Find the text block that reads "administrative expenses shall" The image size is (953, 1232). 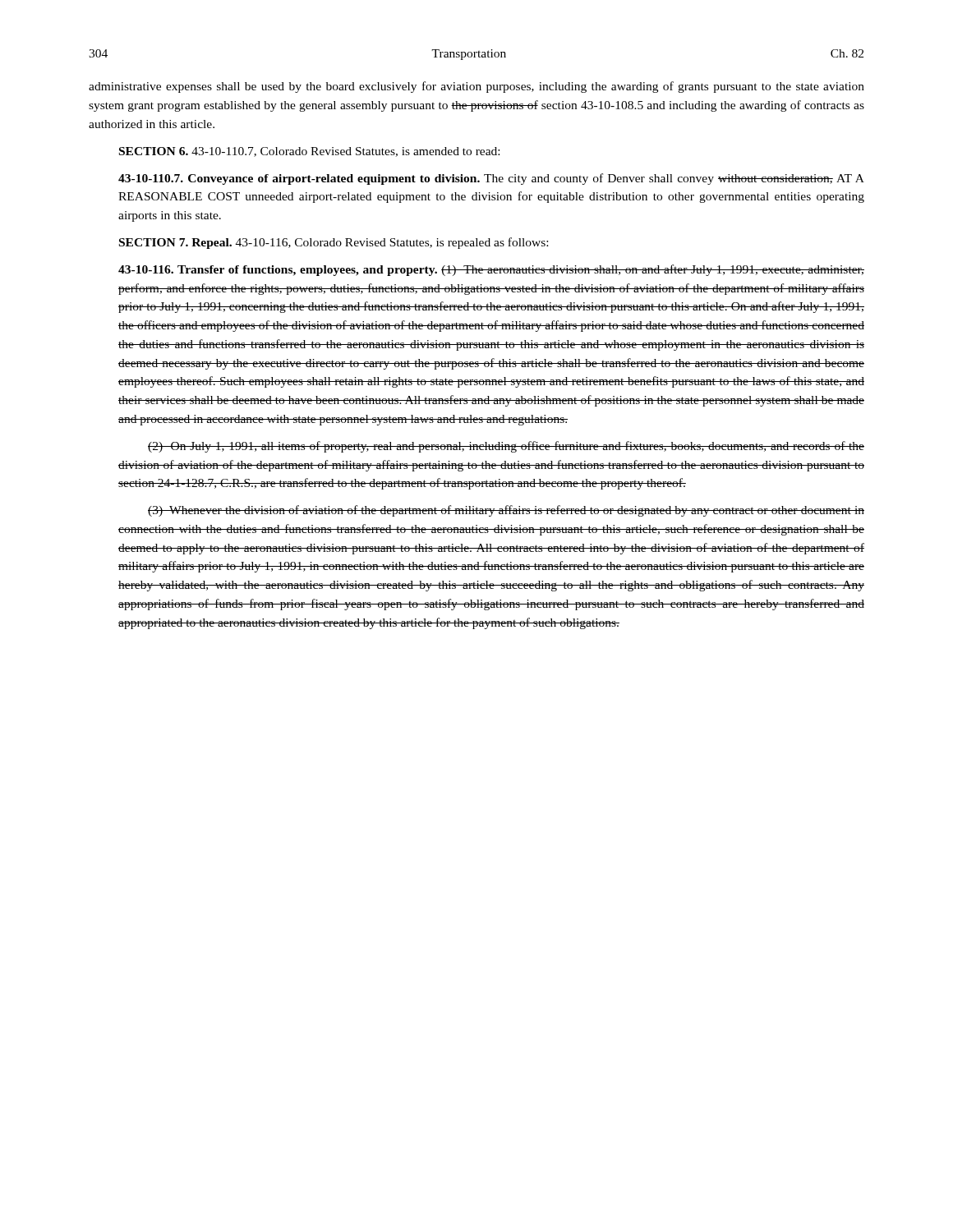476,105
